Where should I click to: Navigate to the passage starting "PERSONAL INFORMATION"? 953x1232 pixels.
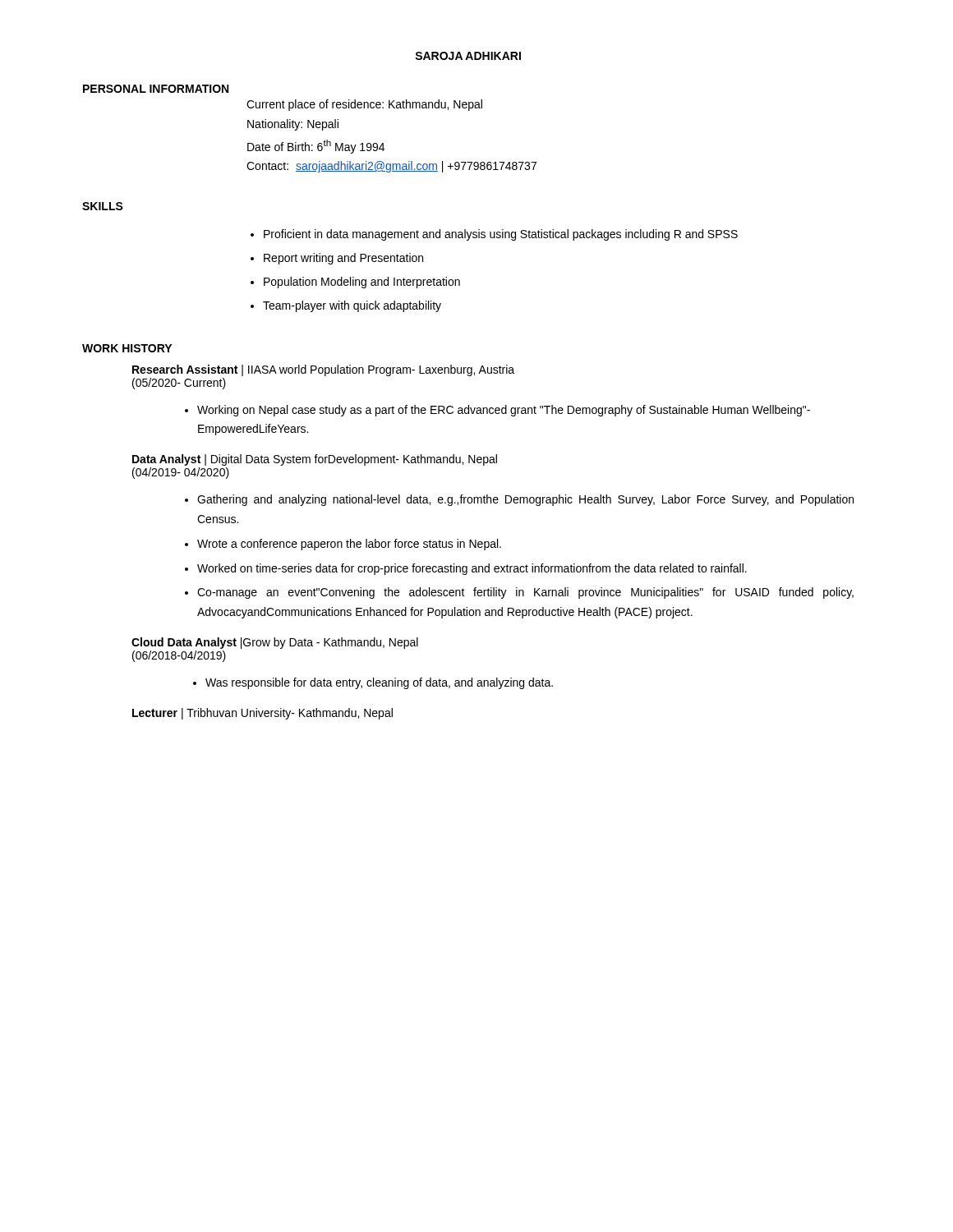156,89
